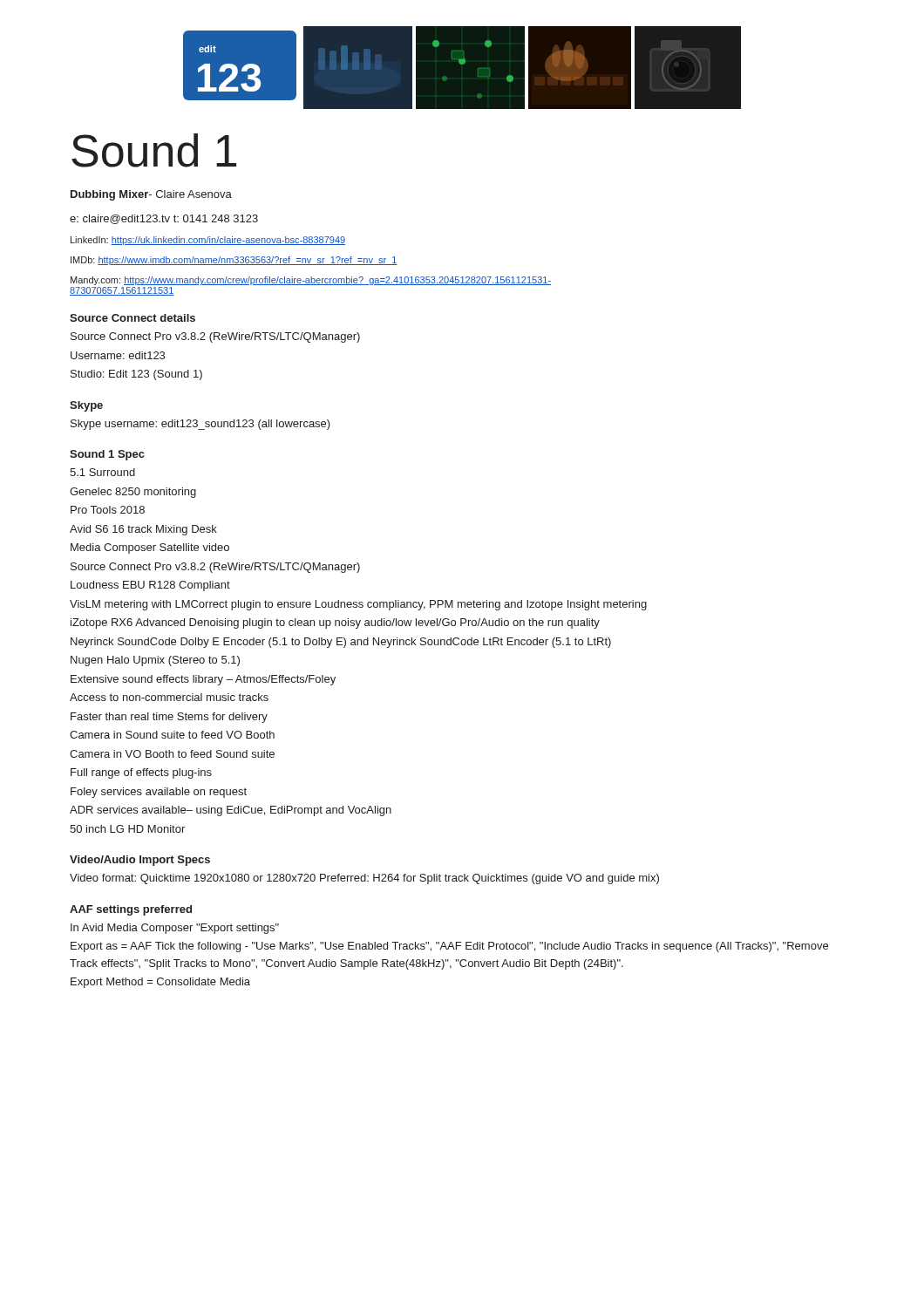The image size is (924, 1308).
Task: Find the section header that says "AAF settings preferred"
Action: (x=131, y=910)
